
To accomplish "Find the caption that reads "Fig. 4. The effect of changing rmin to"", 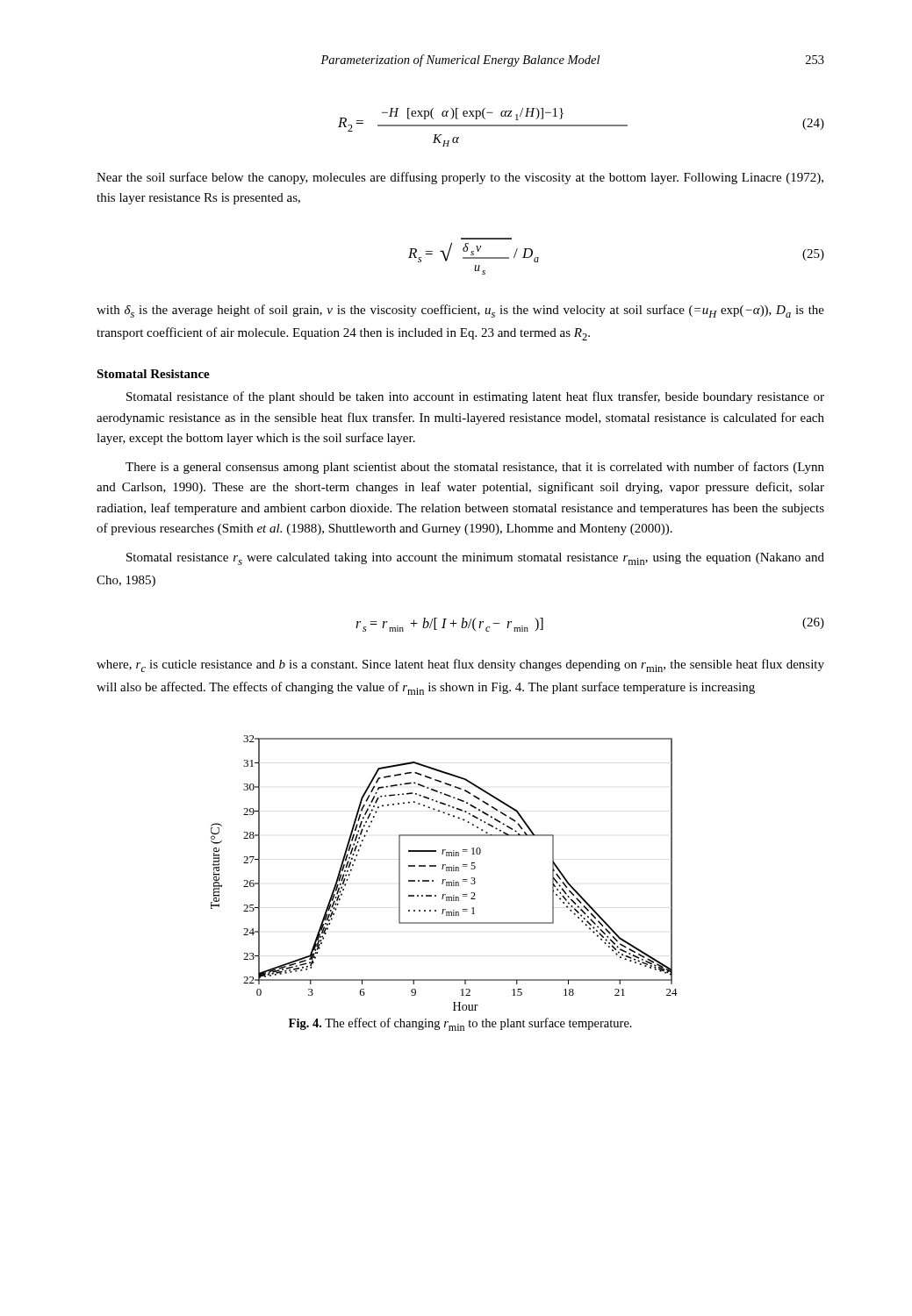I will pos(460,1025).
